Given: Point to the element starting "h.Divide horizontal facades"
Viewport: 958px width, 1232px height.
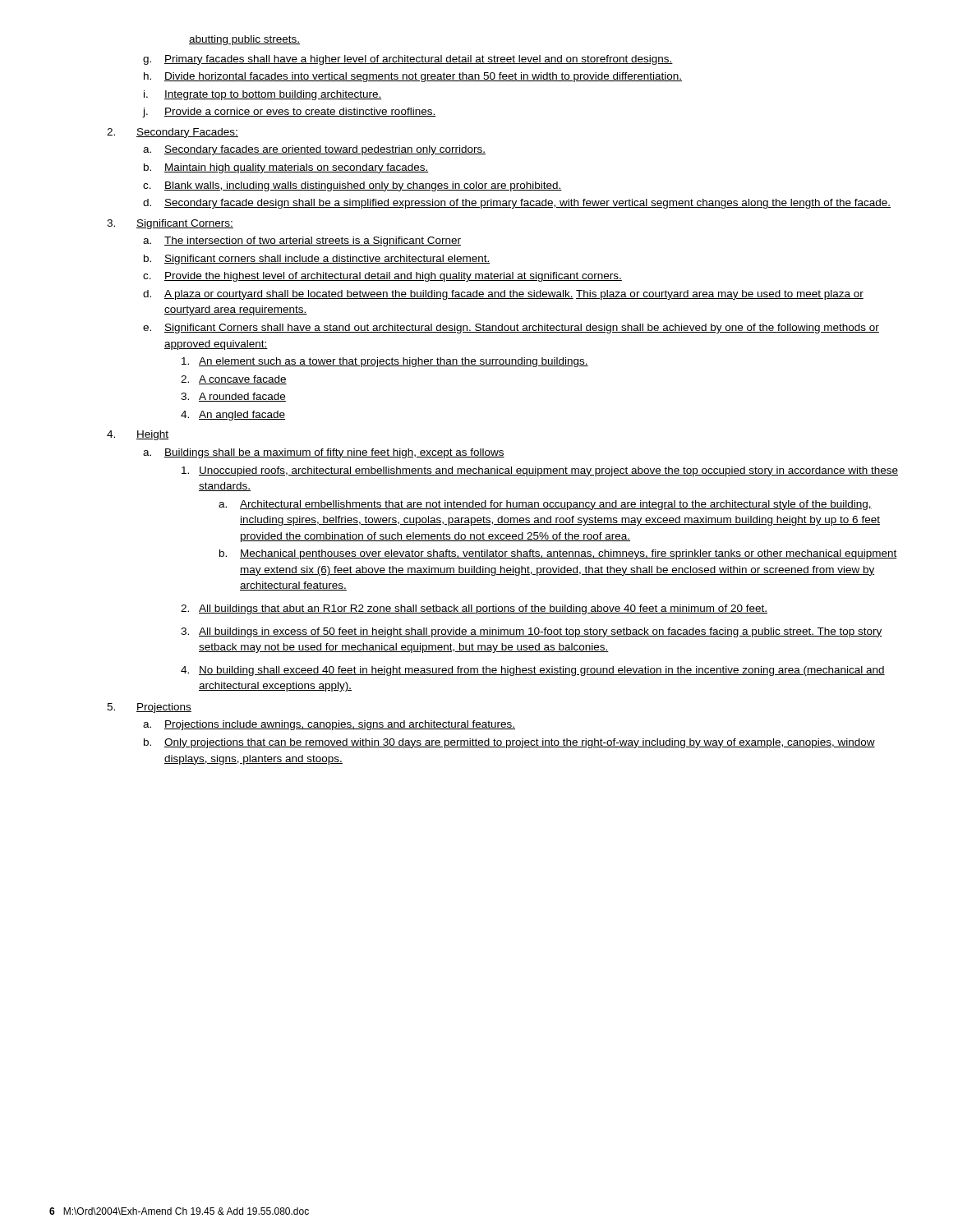Looking at the screenshot, I should tap(520, 76).
